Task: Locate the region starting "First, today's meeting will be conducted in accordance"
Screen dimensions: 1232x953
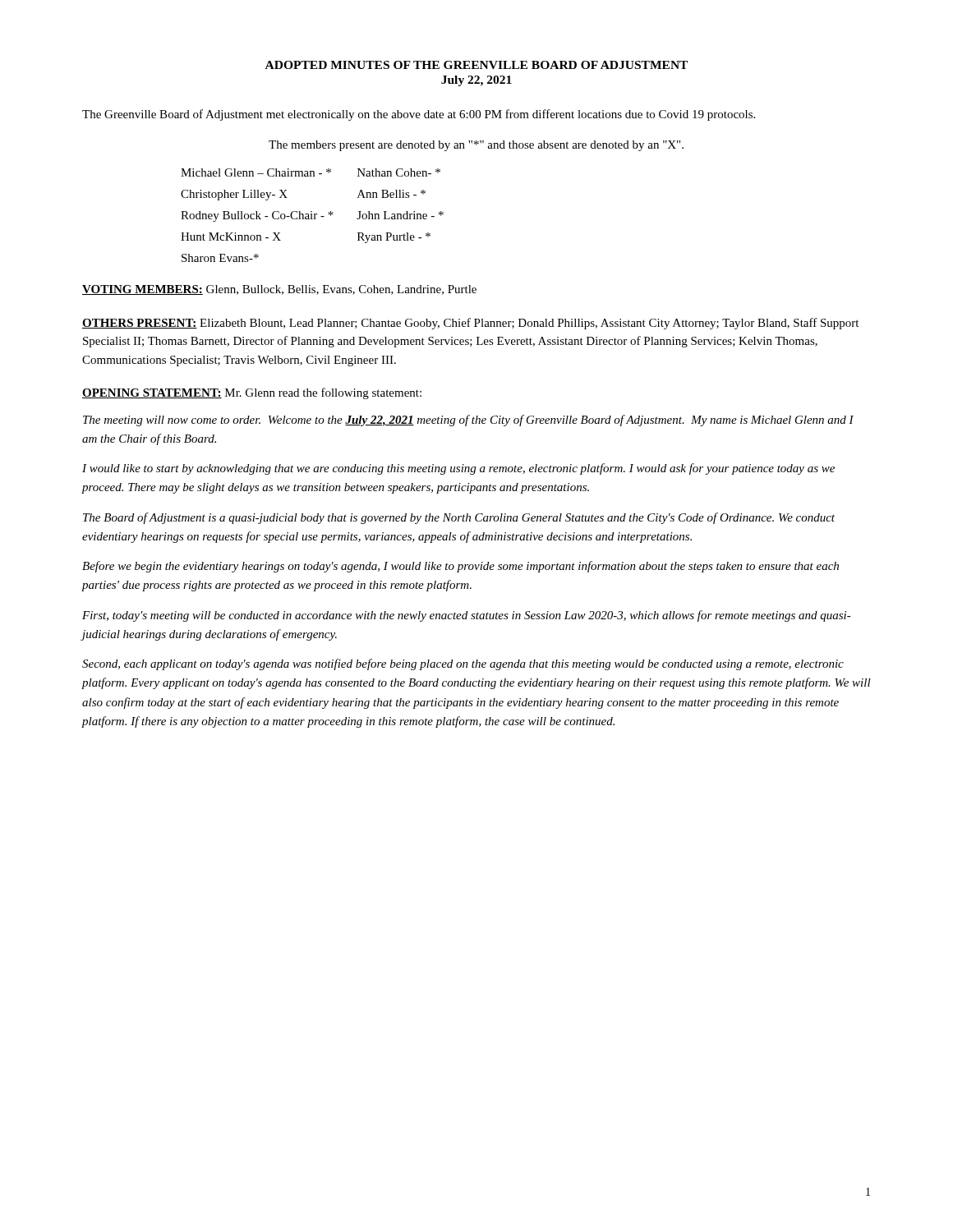Action: coord(467,624)
